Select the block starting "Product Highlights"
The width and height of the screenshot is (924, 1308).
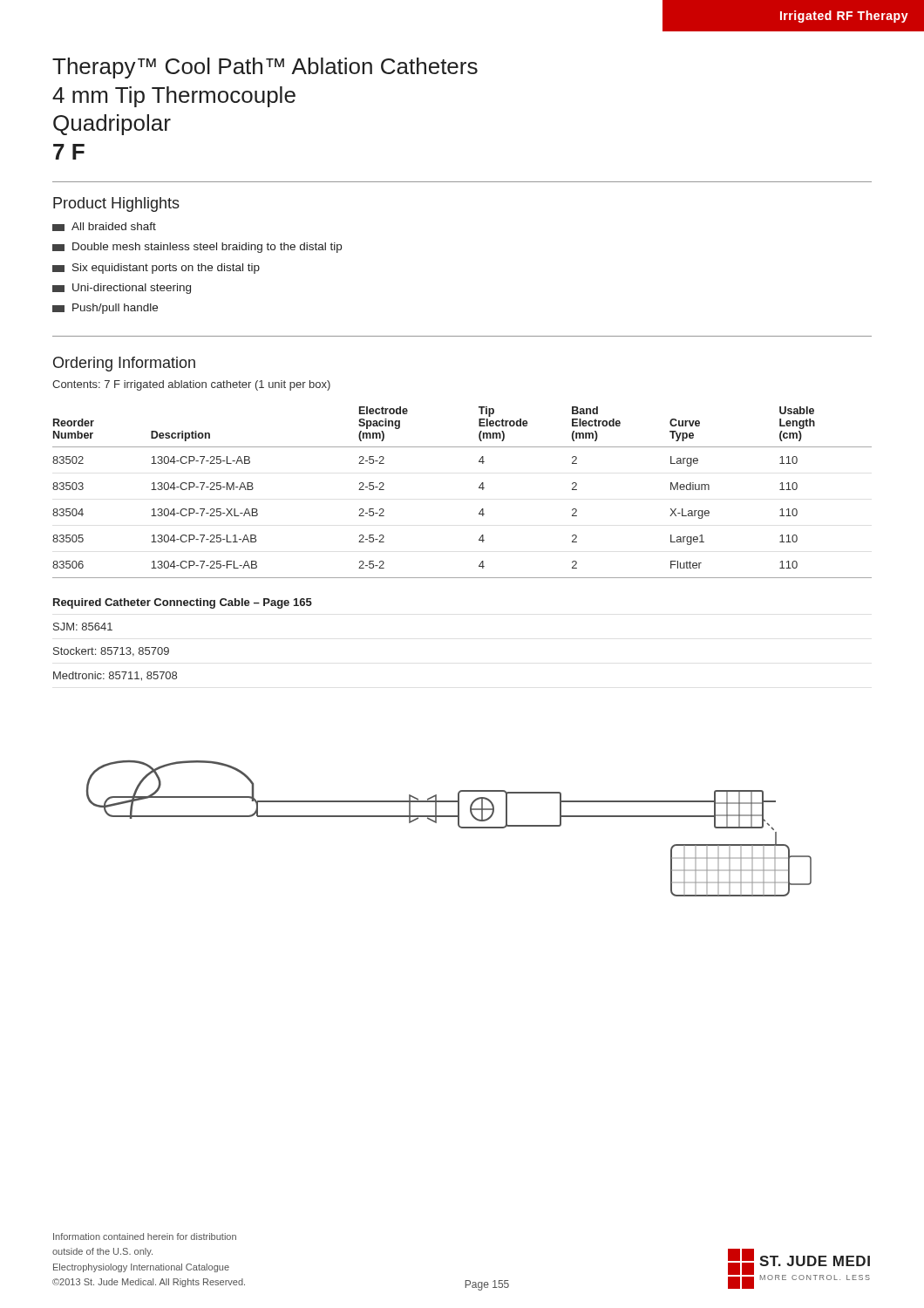click(116, 203)
